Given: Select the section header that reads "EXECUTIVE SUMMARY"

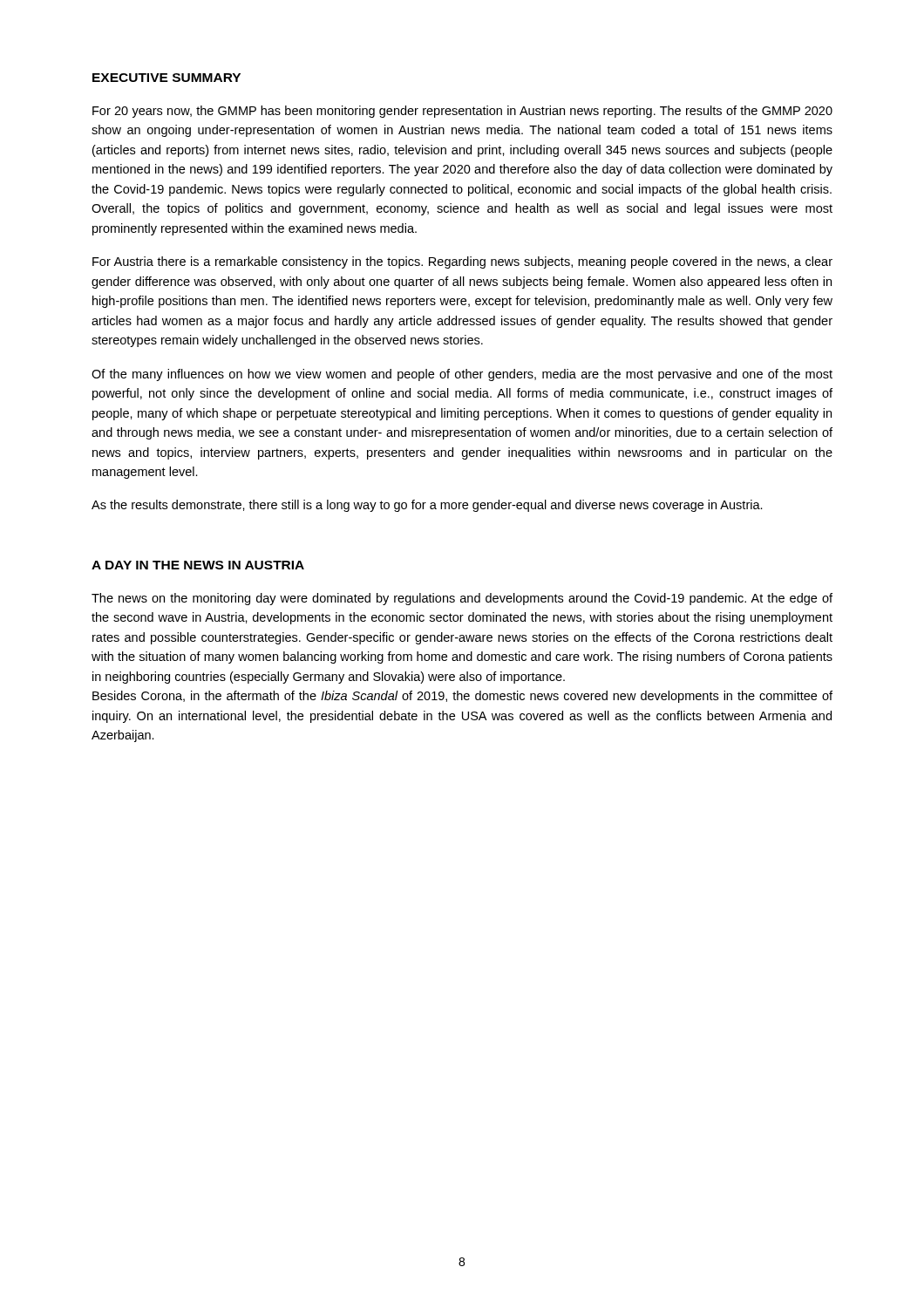Looking at the screenshot, I should point(166,77).
